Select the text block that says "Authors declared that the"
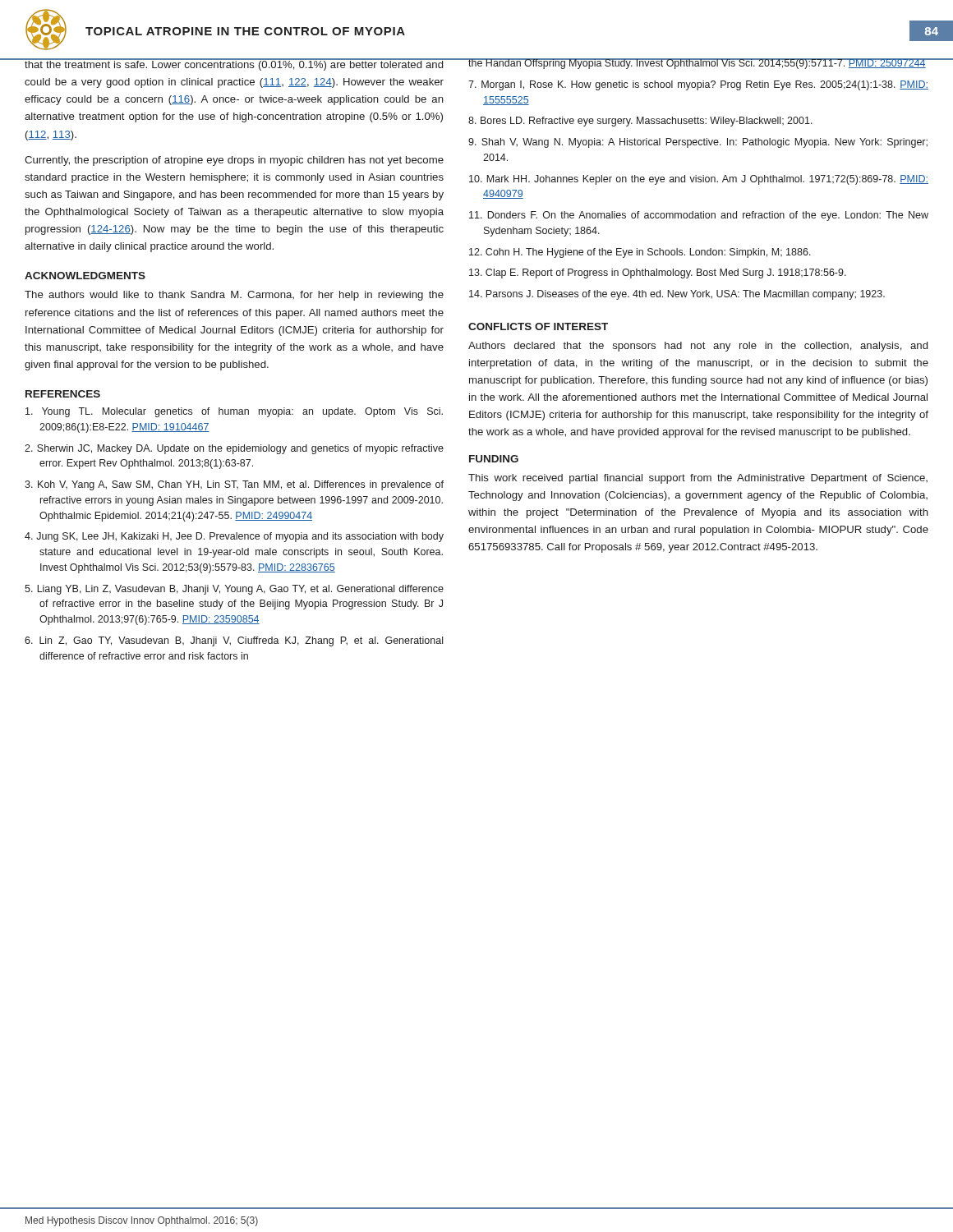953x1232 pixels. 698,389
